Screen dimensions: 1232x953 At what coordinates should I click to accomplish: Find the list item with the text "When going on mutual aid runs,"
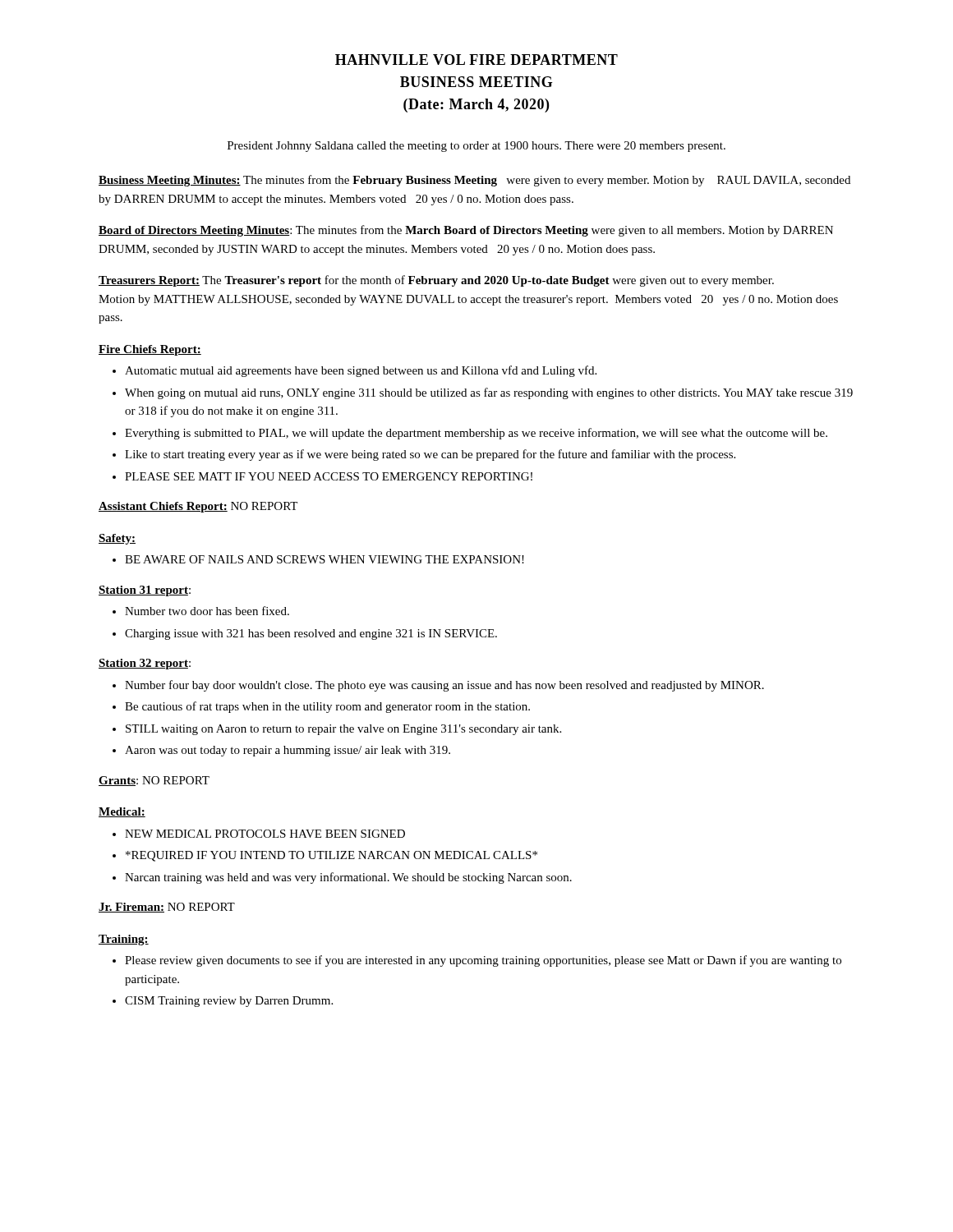coord(489,401)
